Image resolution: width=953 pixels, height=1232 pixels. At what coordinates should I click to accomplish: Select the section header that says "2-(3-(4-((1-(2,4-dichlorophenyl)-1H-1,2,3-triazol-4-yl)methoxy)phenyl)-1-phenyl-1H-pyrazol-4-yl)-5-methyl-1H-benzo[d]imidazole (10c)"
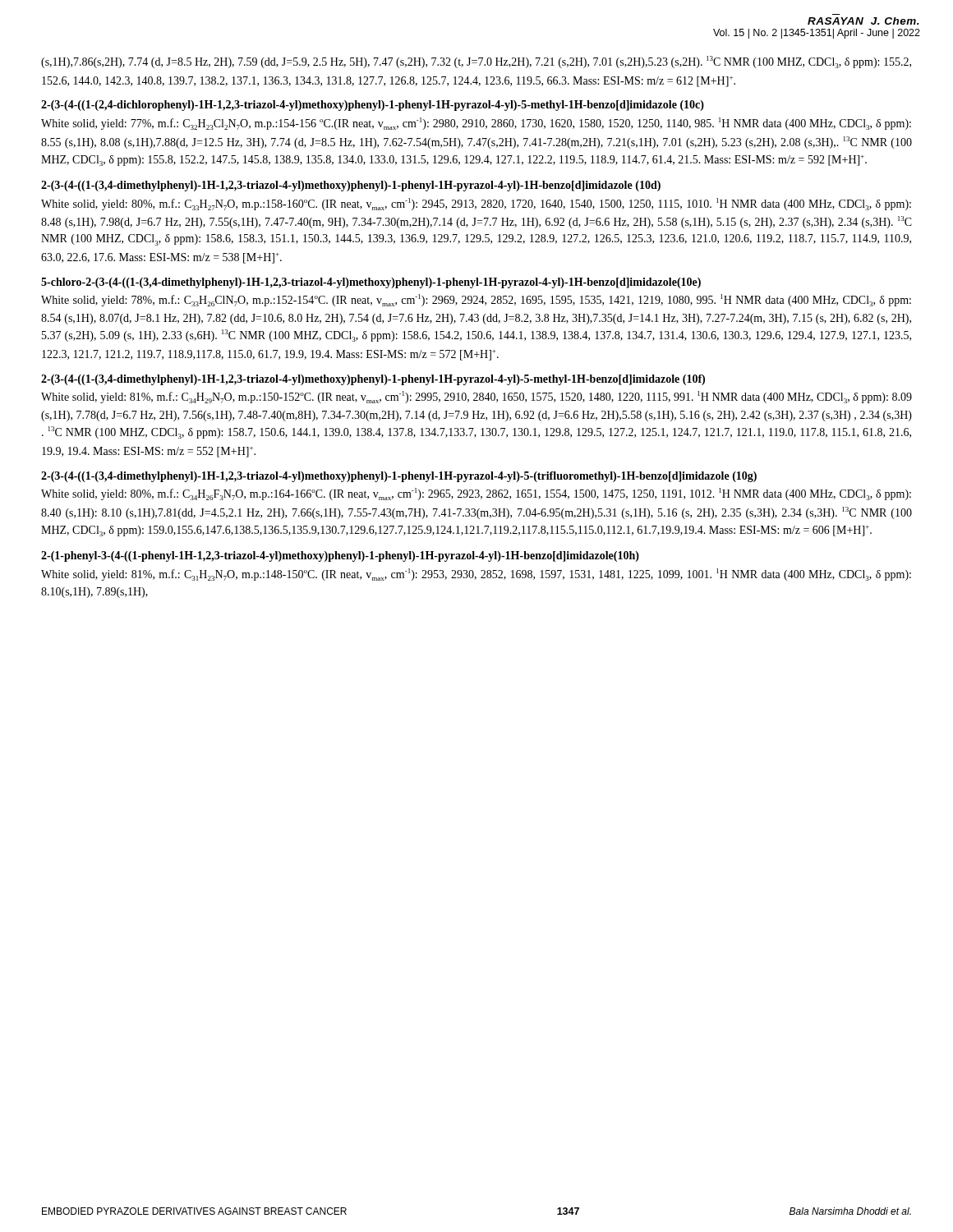click(x=476, y=105)
